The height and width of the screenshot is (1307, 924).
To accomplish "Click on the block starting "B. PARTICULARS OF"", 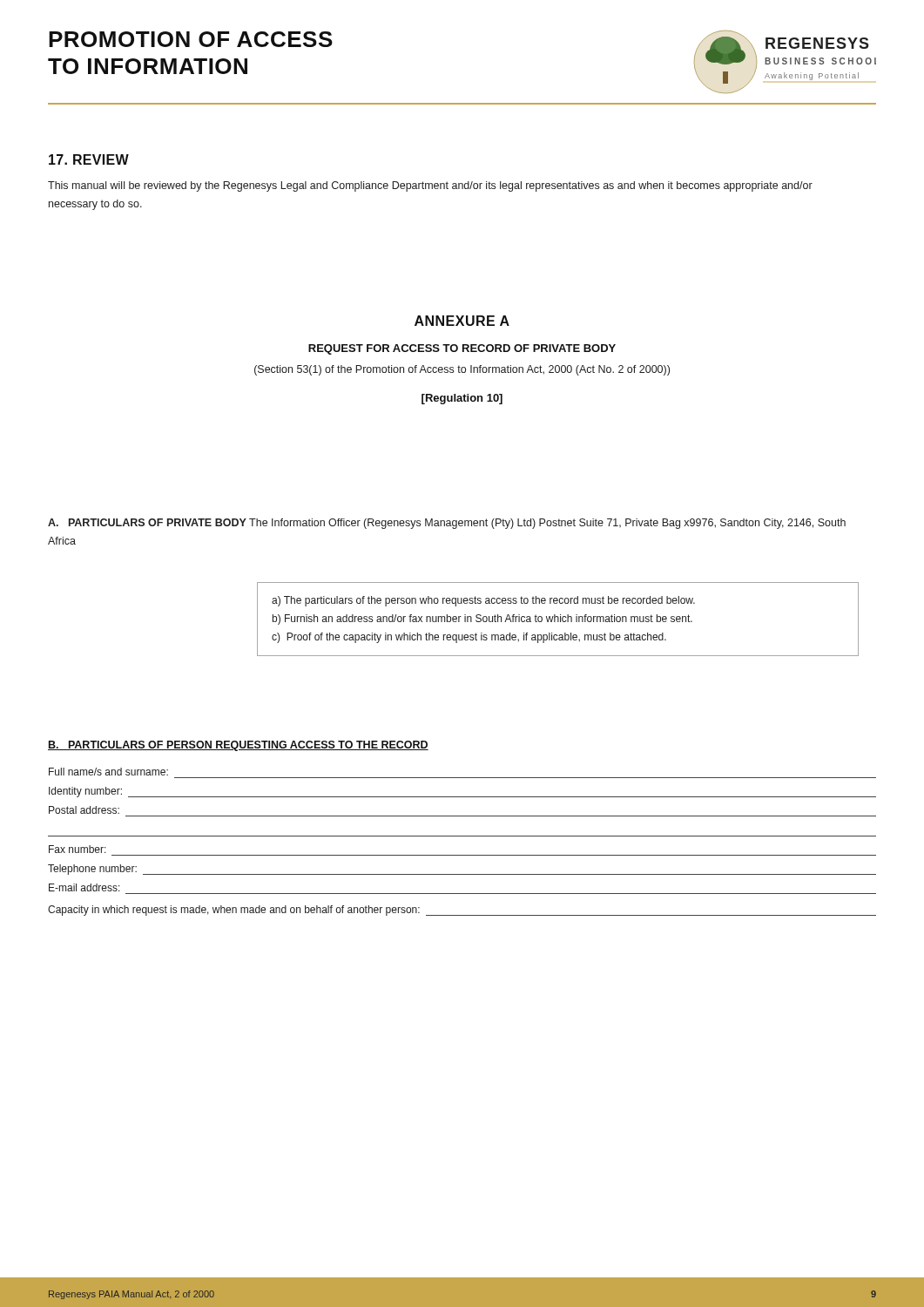I will pyautogui.click(x=238, y=745).
